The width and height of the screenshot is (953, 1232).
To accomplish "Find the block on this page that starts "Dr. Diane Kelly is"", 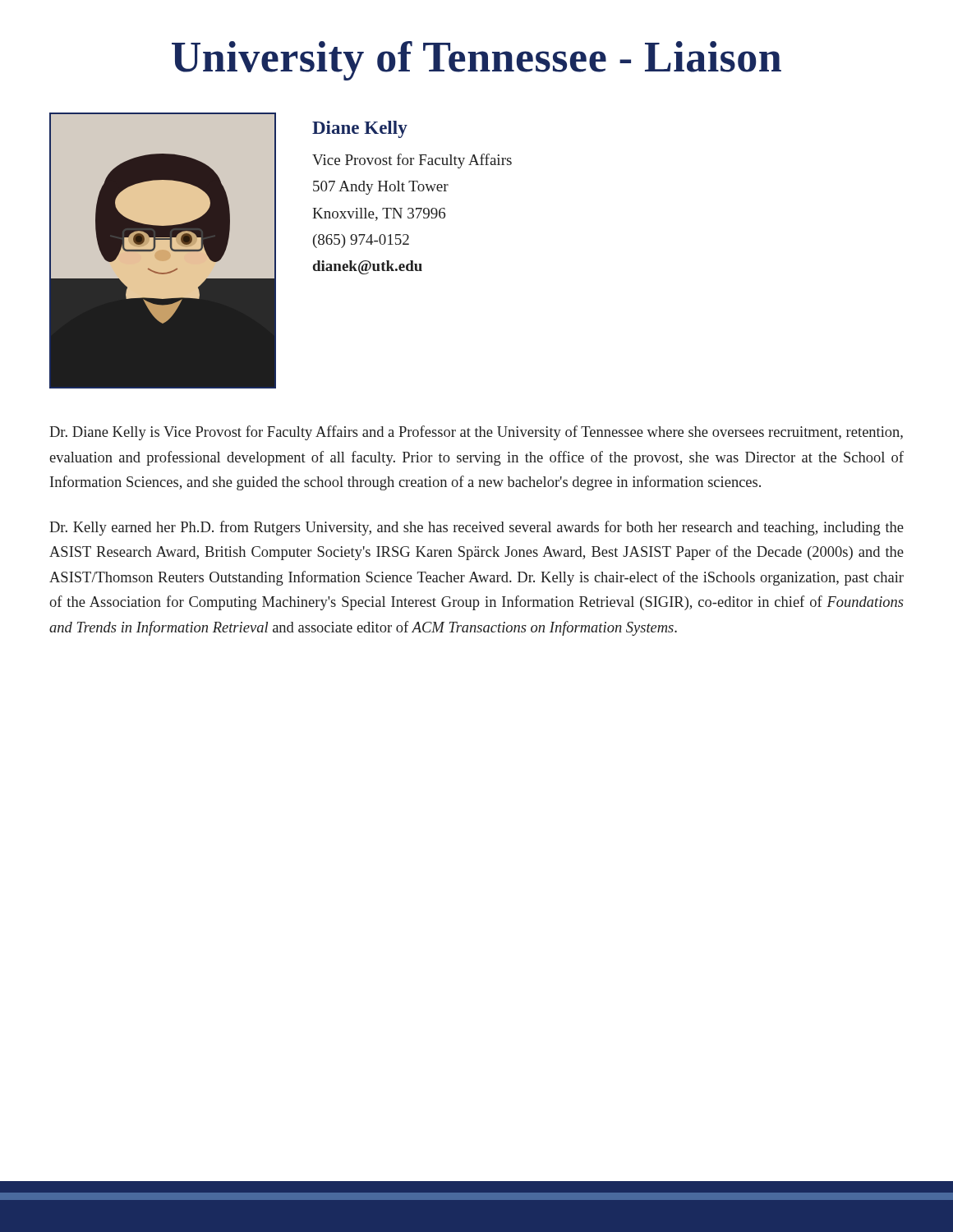I will 476,457.
